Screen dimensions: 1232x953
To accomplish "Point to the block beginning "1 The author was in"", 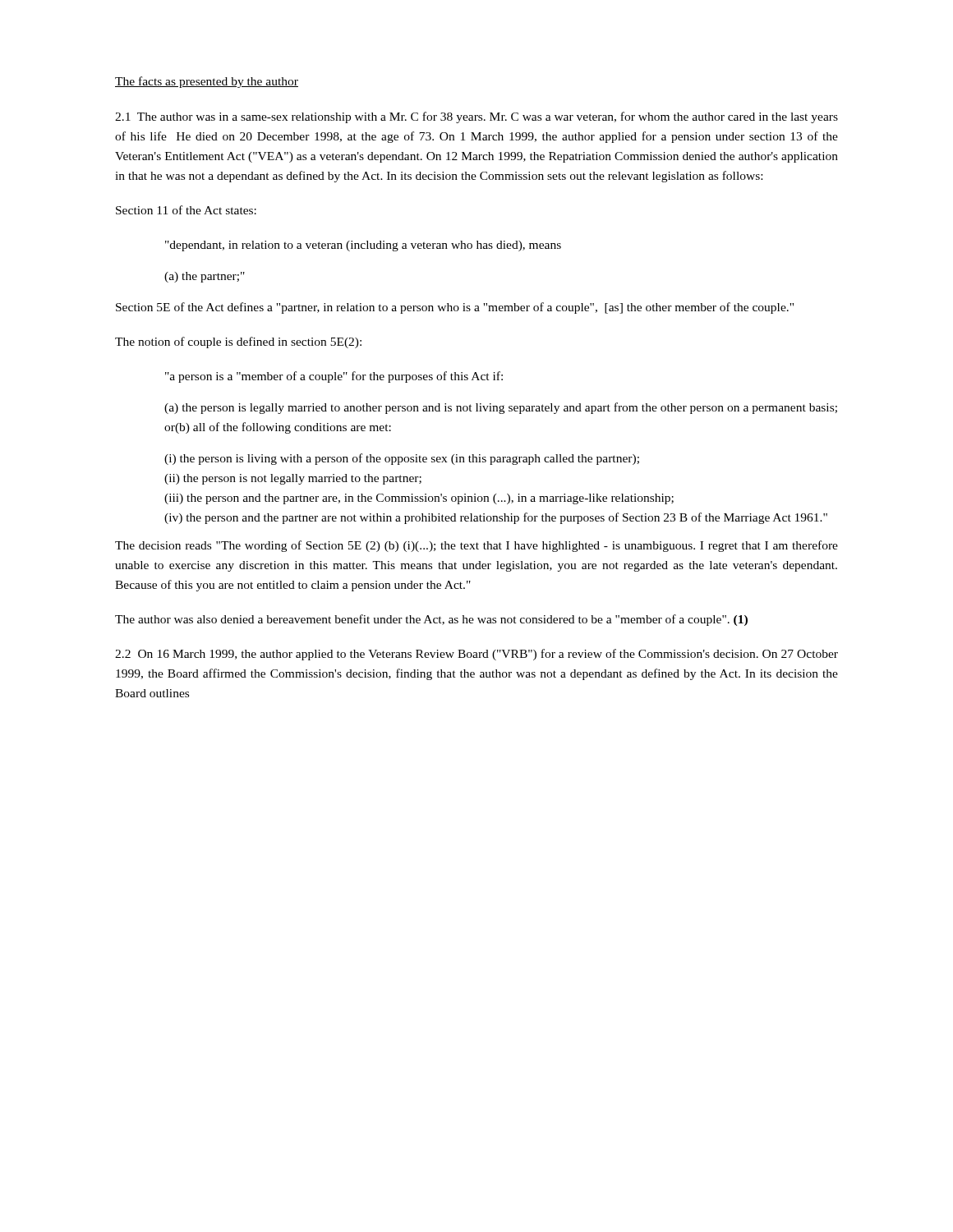I will (x=476, y=146).
